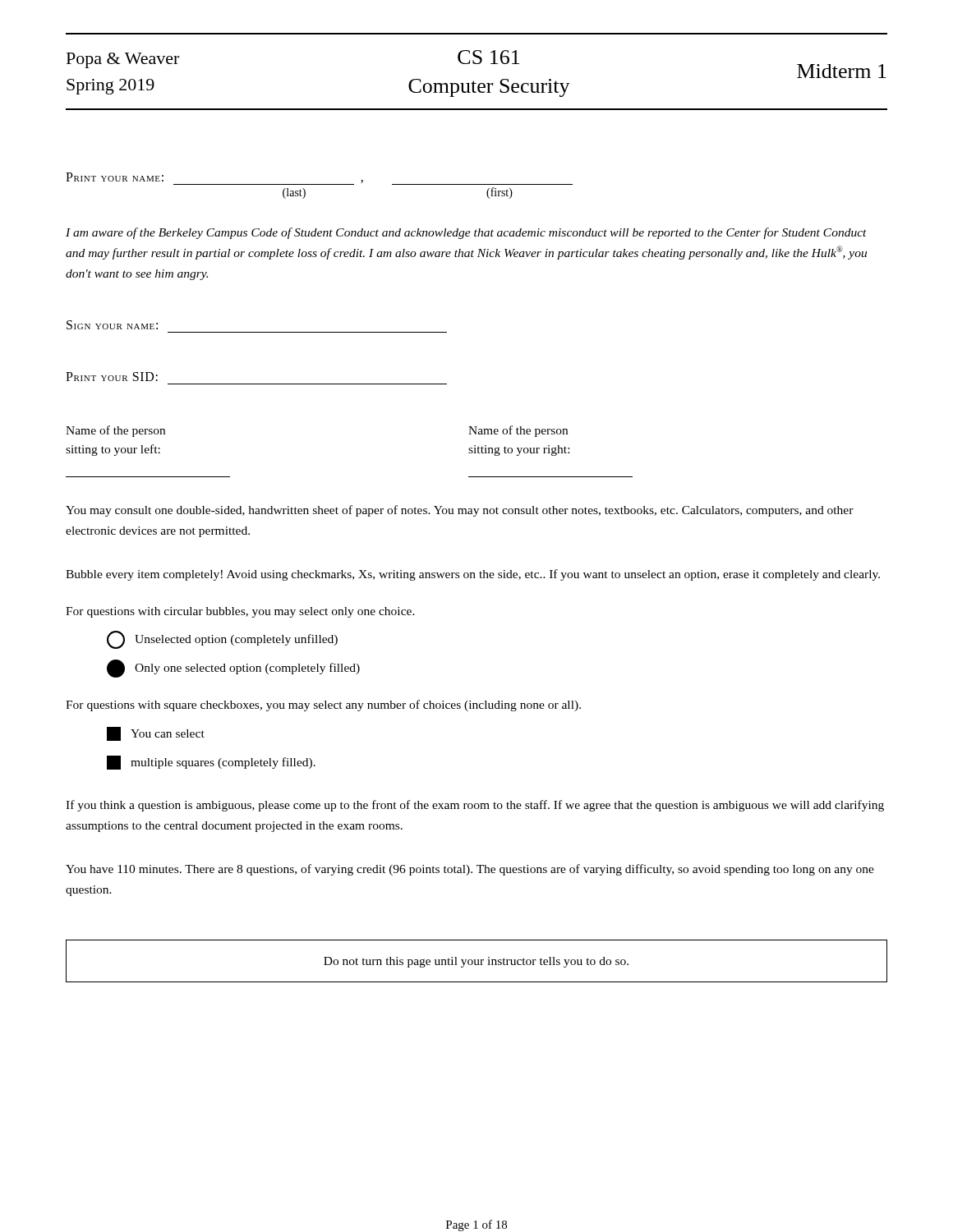
Task: Find the list item that reads "multiple squares (completely filled)."
Action: (x=211, y=762)
